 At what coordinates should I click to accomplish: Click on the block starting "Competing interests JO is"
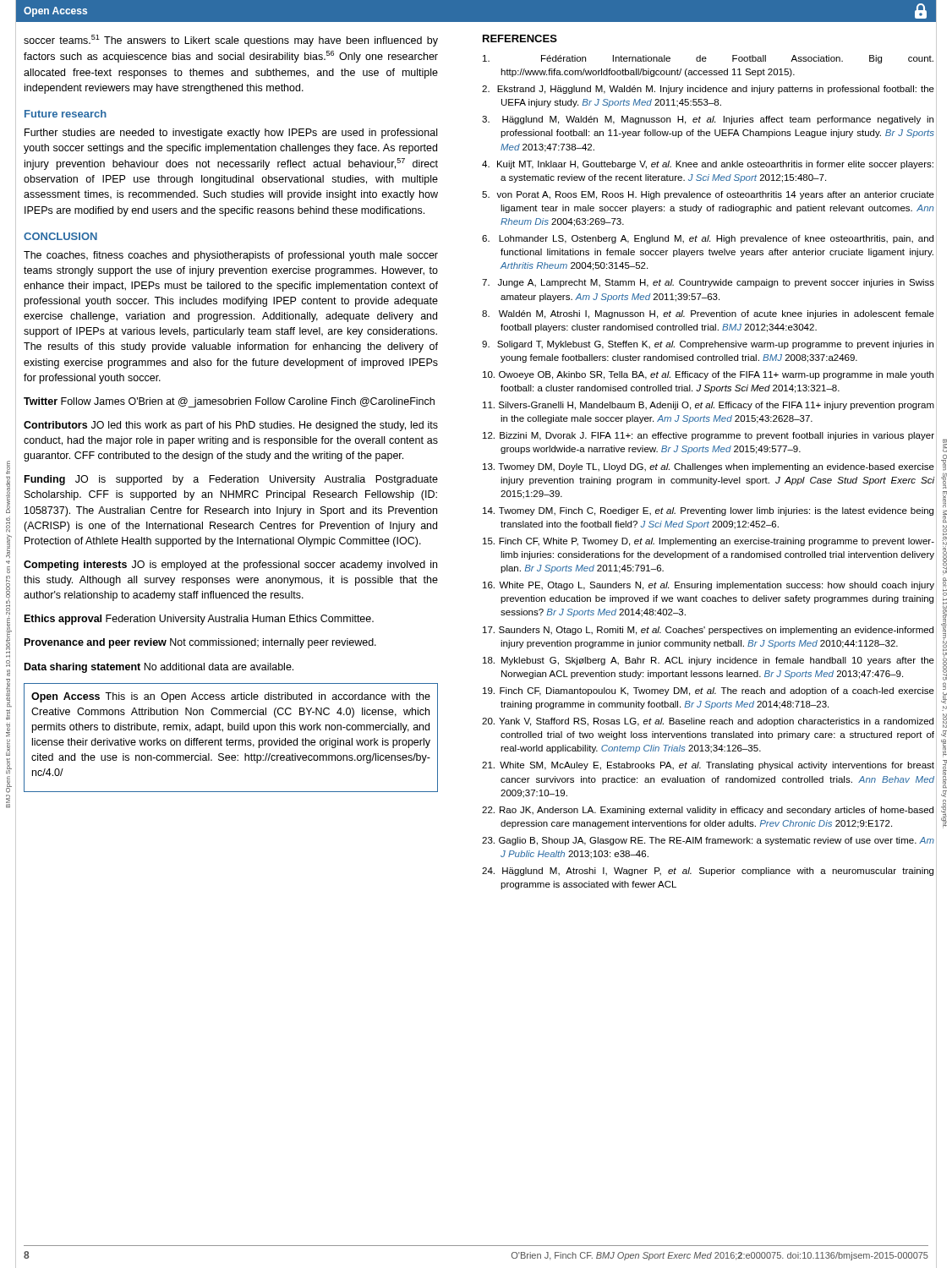point(231,580)
